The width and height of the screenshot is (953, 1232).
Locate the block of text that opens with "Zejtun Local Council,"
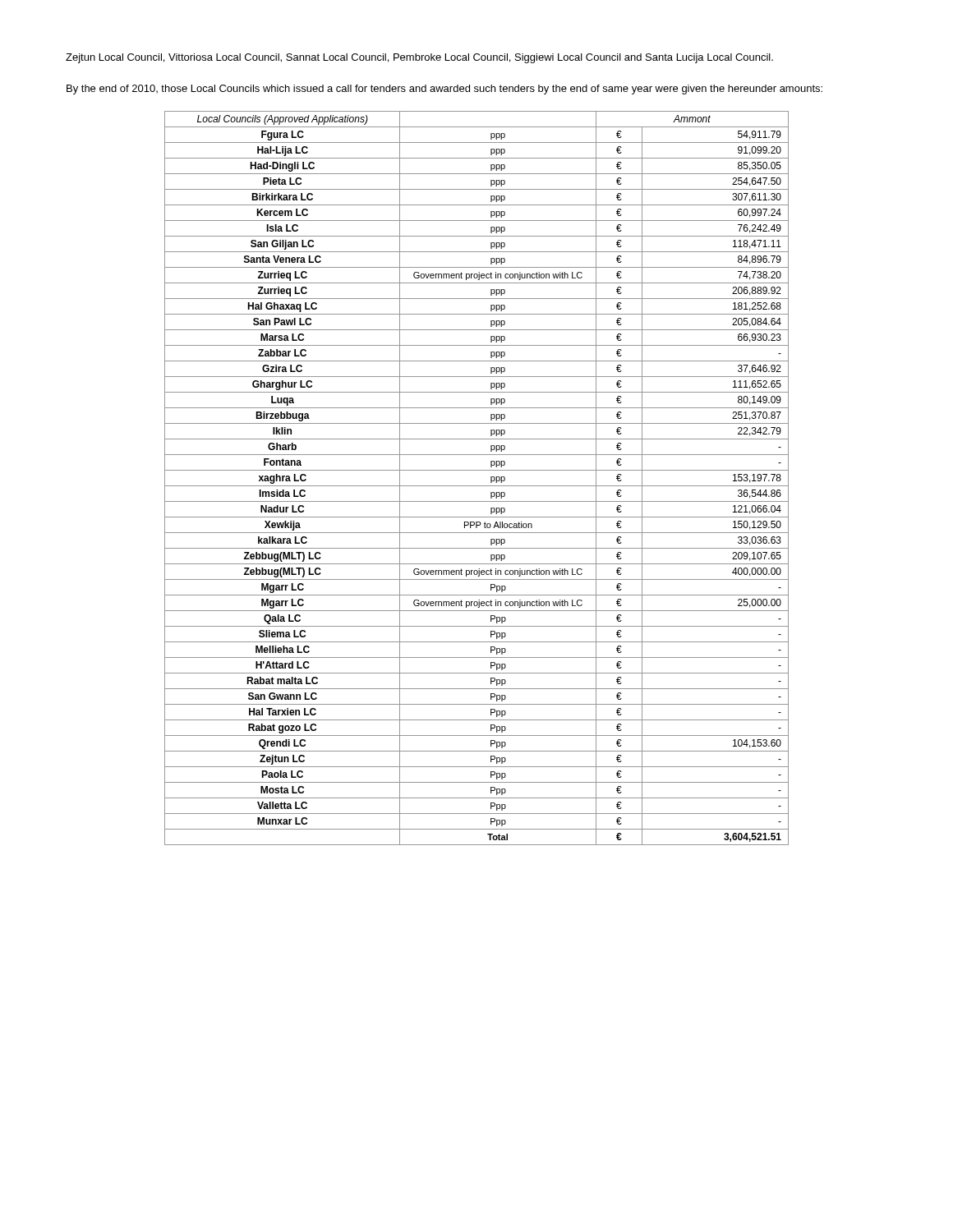(420, 57)
